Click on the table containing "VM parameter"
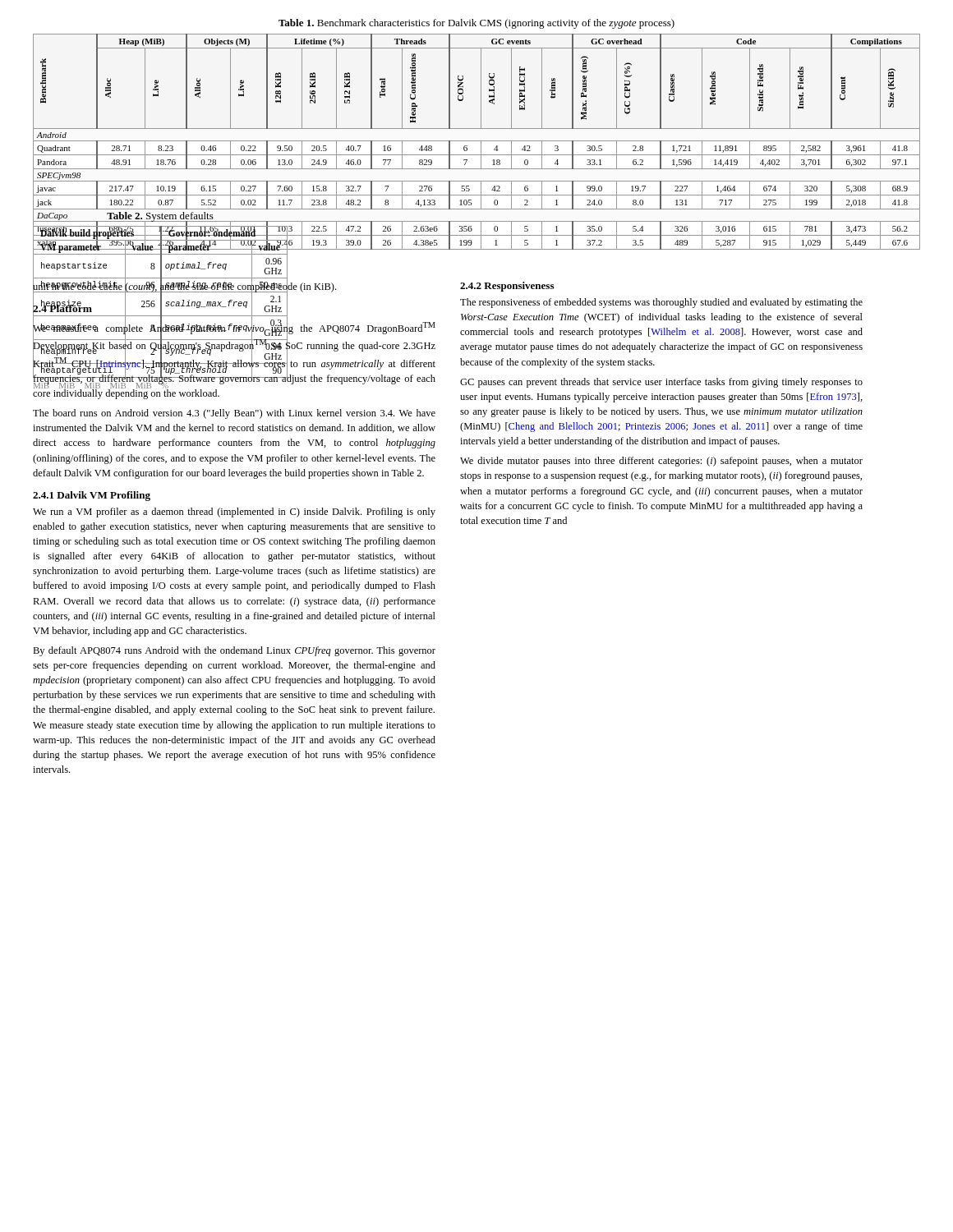The height and width of the screenshot is (1232, 953). 160,308
